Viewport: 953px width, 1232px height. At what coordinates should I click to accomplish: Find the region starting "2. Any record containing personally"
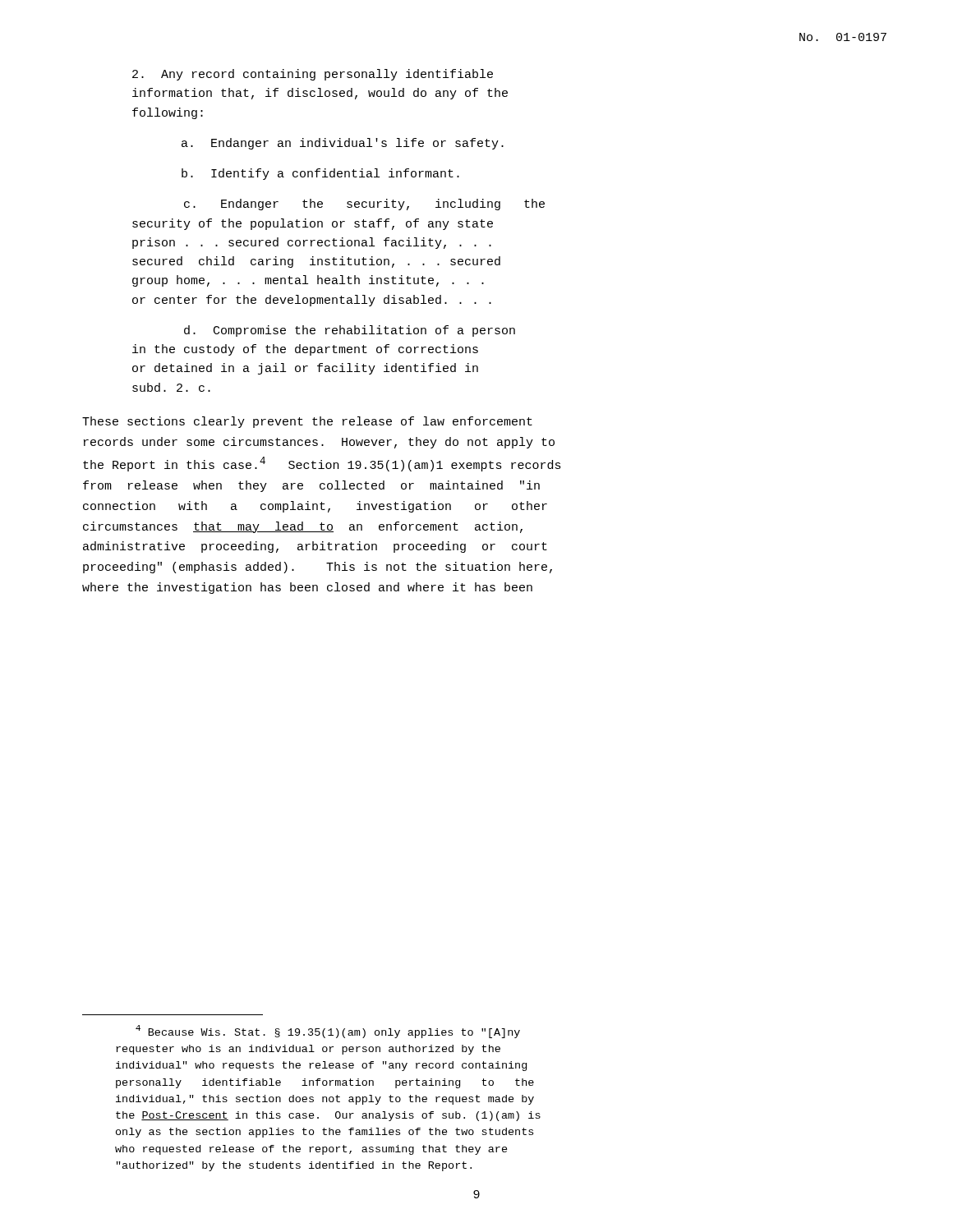pos(320,94)
